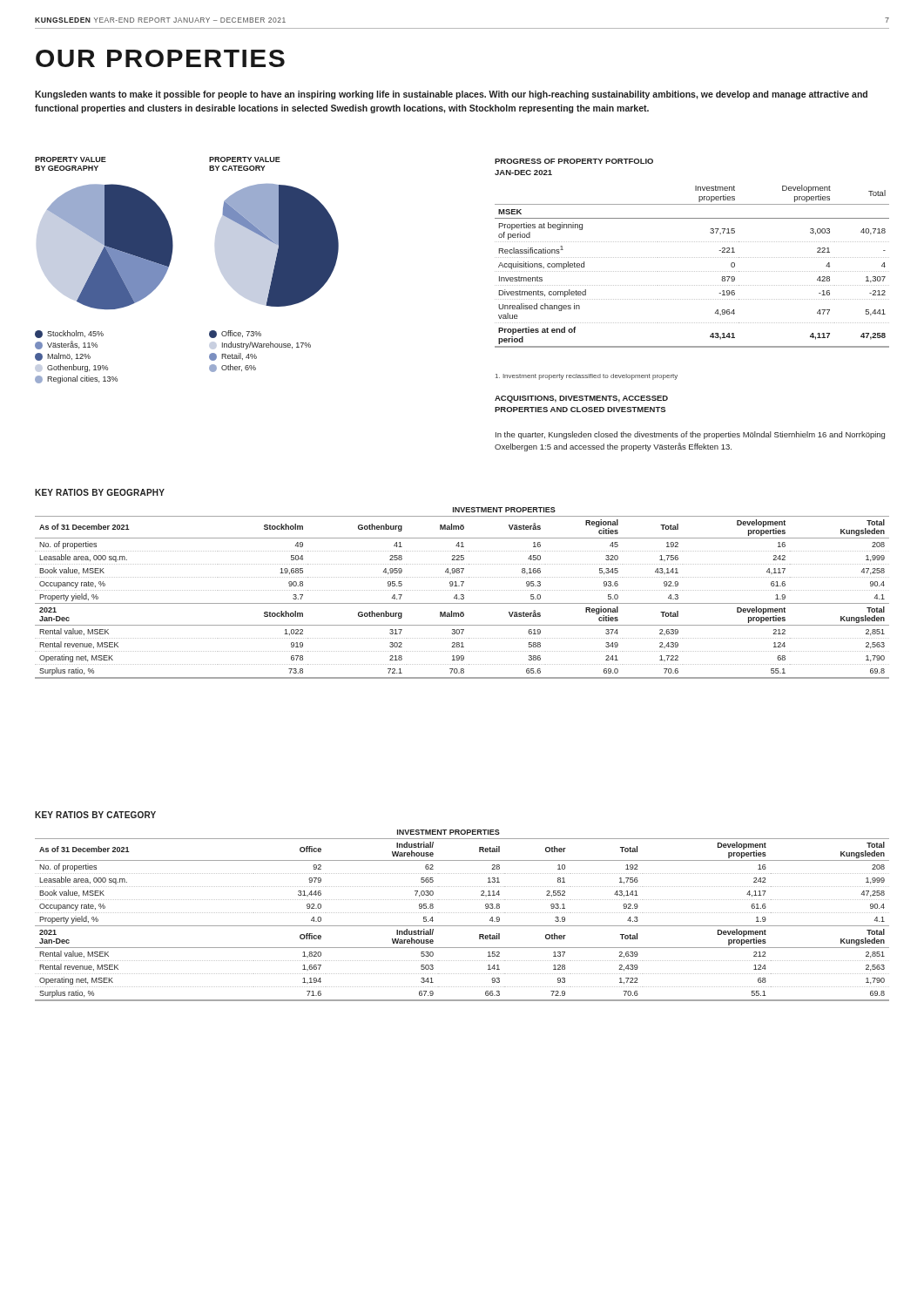Screen dimensions: 1307x924
Task: Find the block starting "ACQUISITIONS, DIVESTMENTS, ACCESSEDPROPERTIES AND CLOSED DIVESTMENTS"
Action: [581, 404]
